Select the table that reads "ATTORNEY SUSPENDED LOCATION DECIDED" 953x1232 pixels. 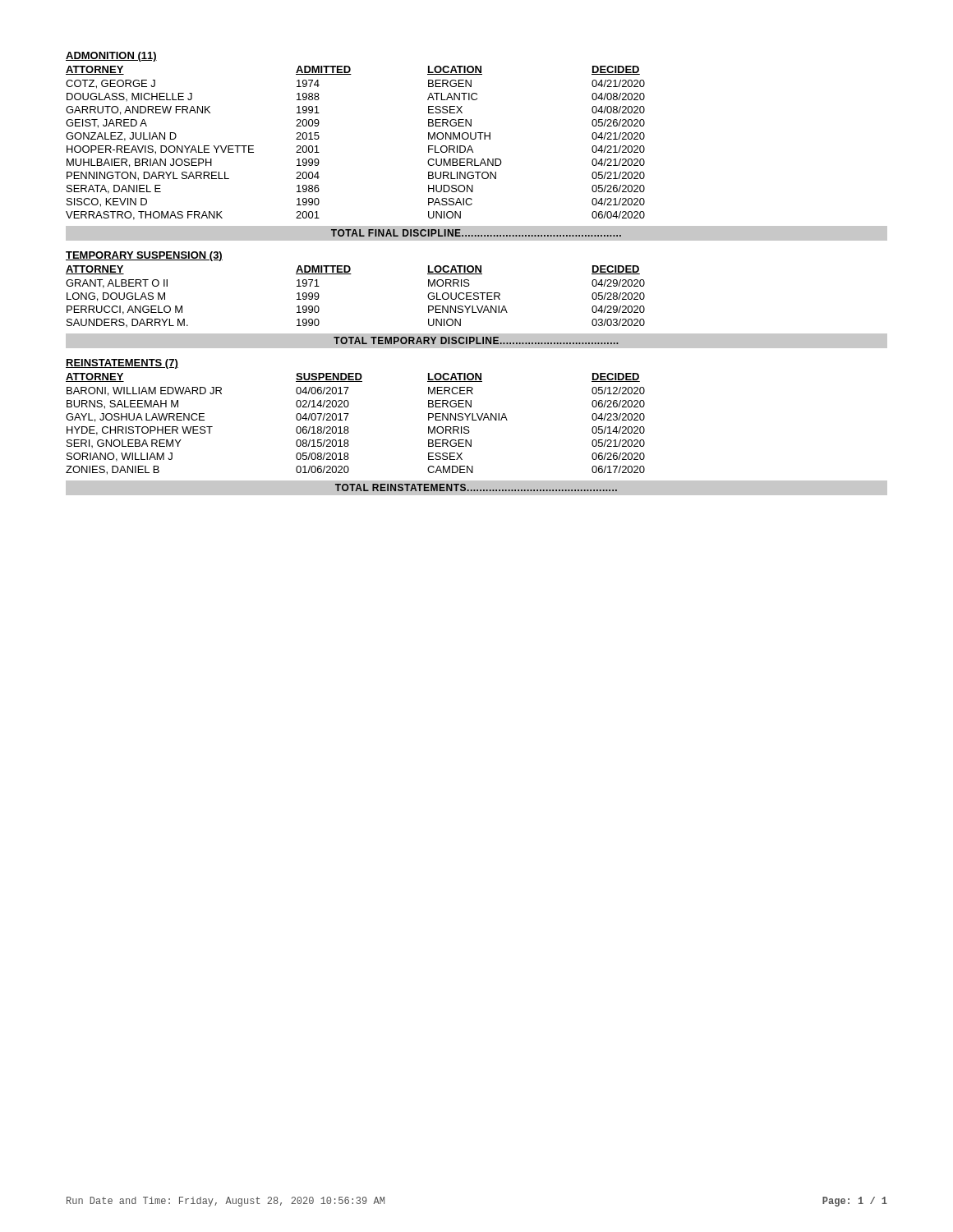point(476,423)
